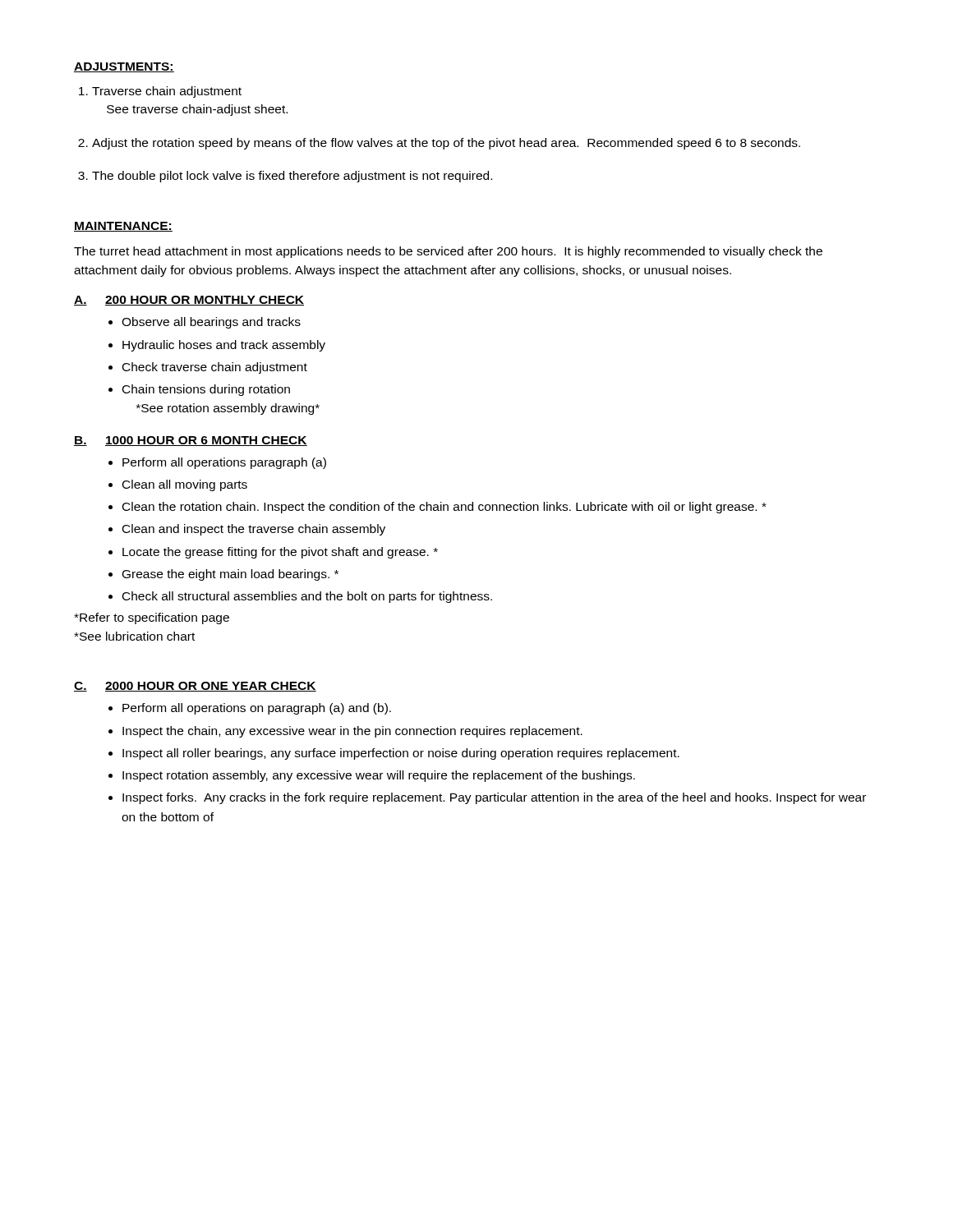This screenshot has height=1232, width=953.
Task: Click on the region starting "Hydraulic hoses and track assembly"
Action: (217, 346)
